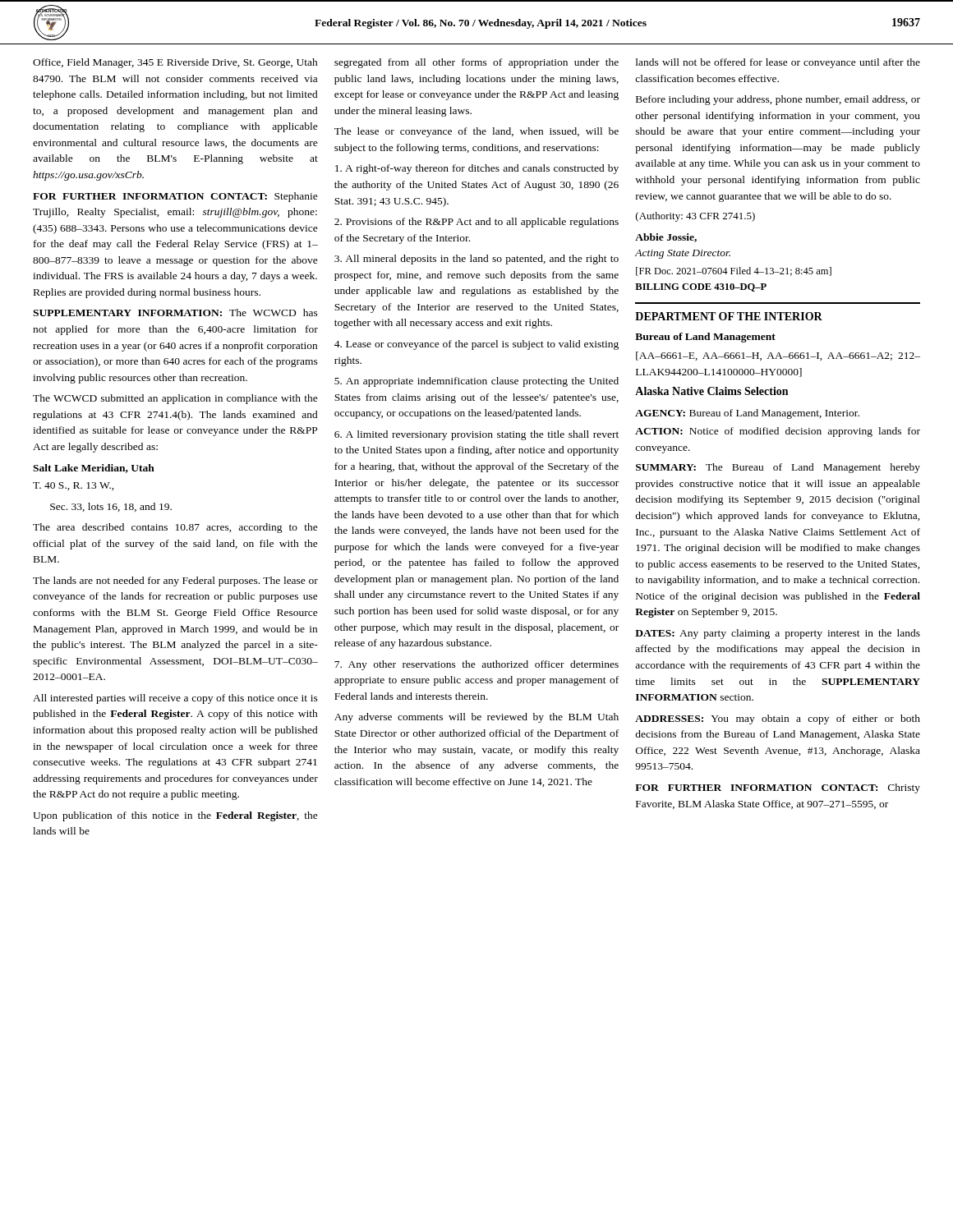Viewport: 953px width, 1232px height.
Task: Click the passage that begins "2. Provisions of the R&PP Act and"
Action: [476, 230]
